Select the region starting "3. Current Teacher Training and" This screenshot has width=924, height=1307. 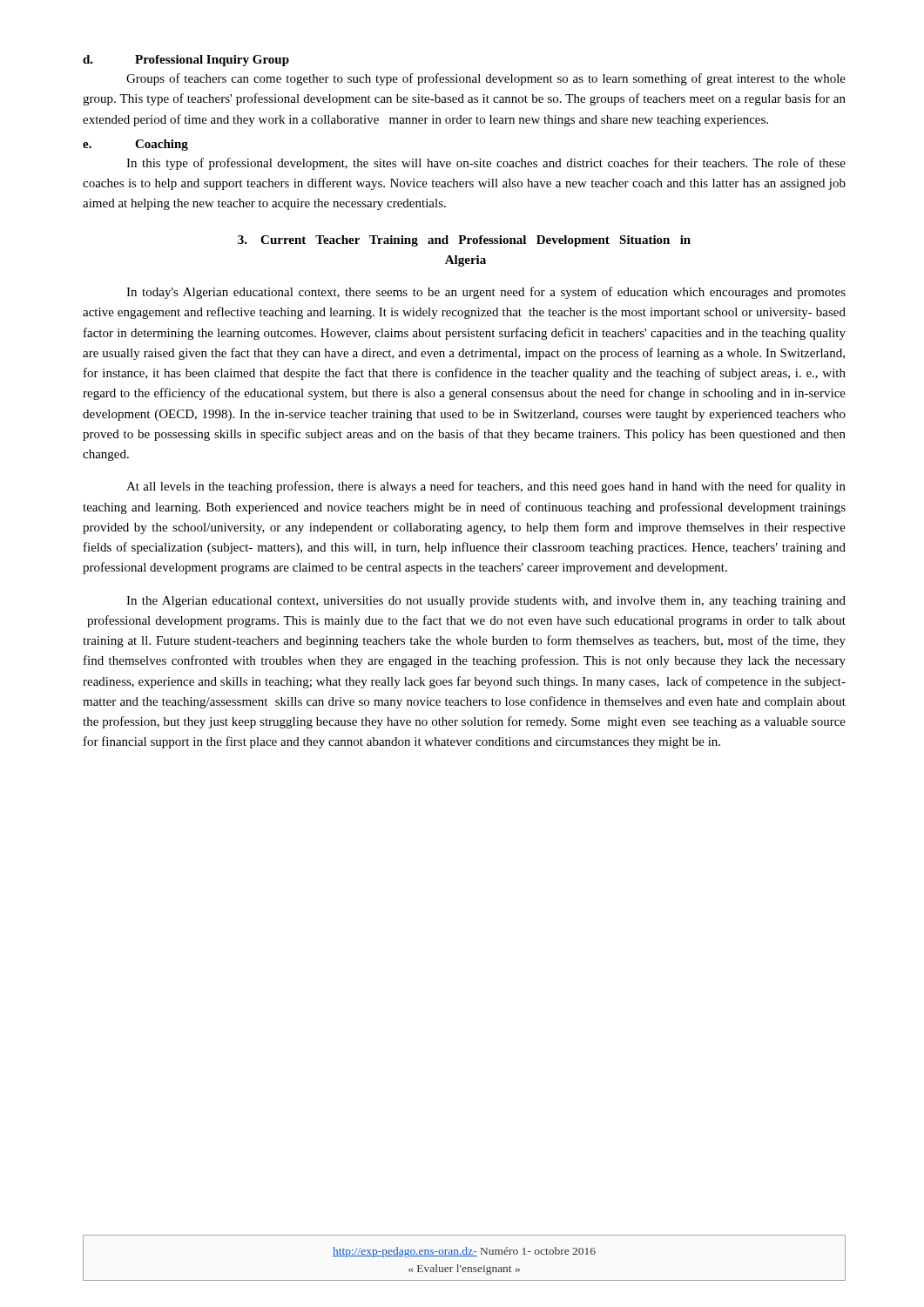coord(464,249)
